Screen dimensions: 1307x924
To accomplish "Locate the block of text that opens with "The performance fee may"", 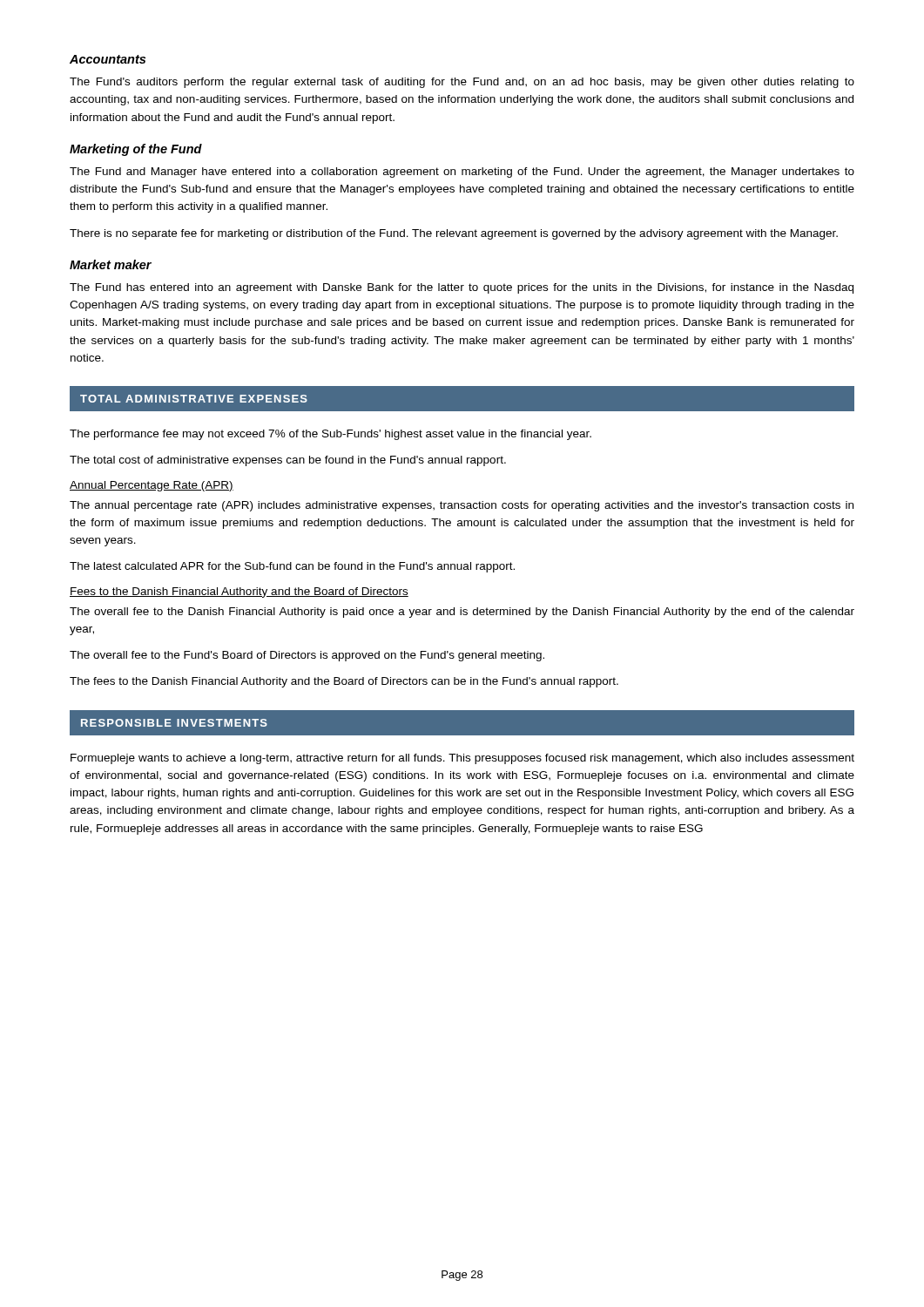I will click(x=331, y=434).
